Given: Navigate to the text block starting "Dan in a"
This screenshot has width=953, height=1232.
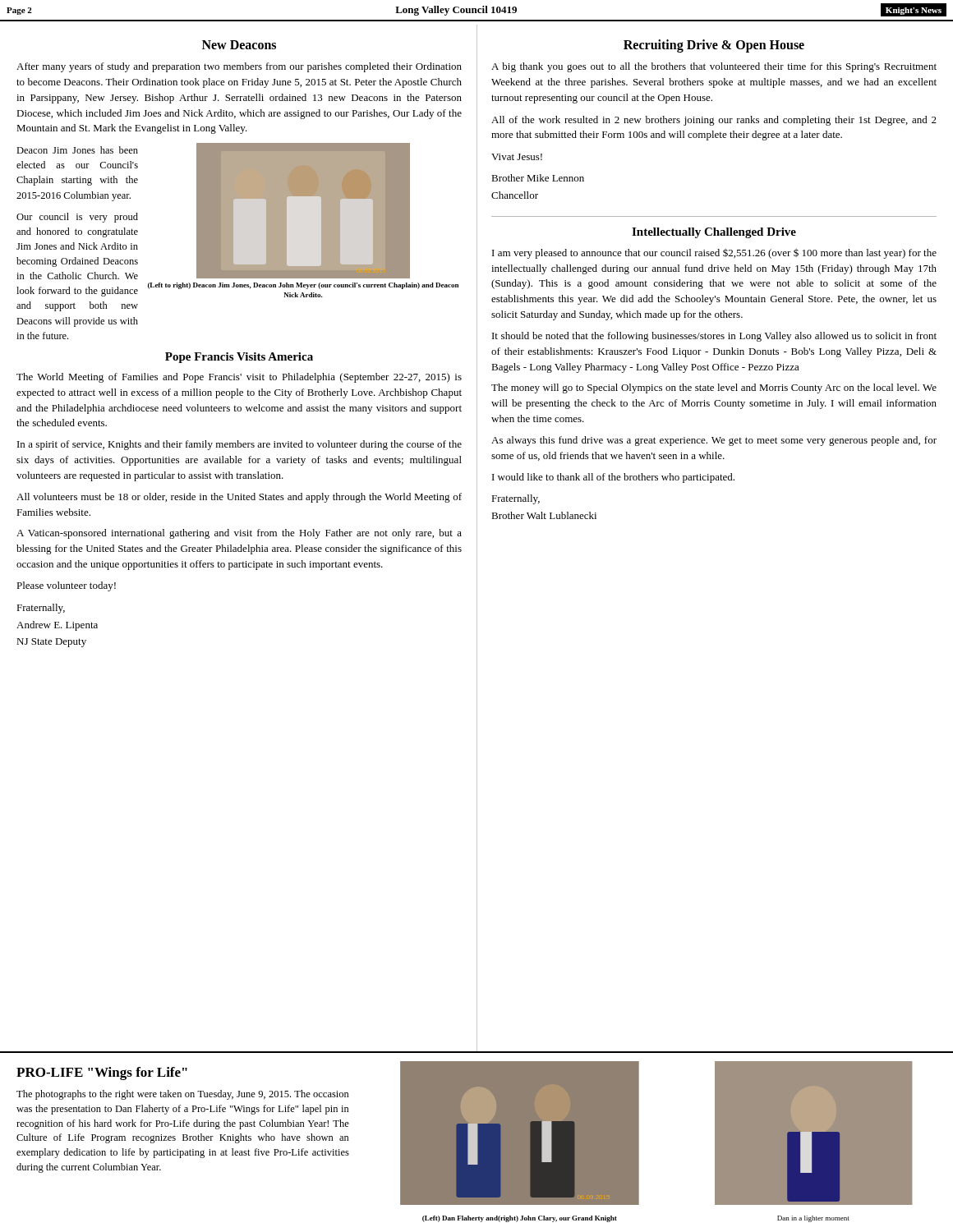Looking at the screenshot, I should point(813,1218).
